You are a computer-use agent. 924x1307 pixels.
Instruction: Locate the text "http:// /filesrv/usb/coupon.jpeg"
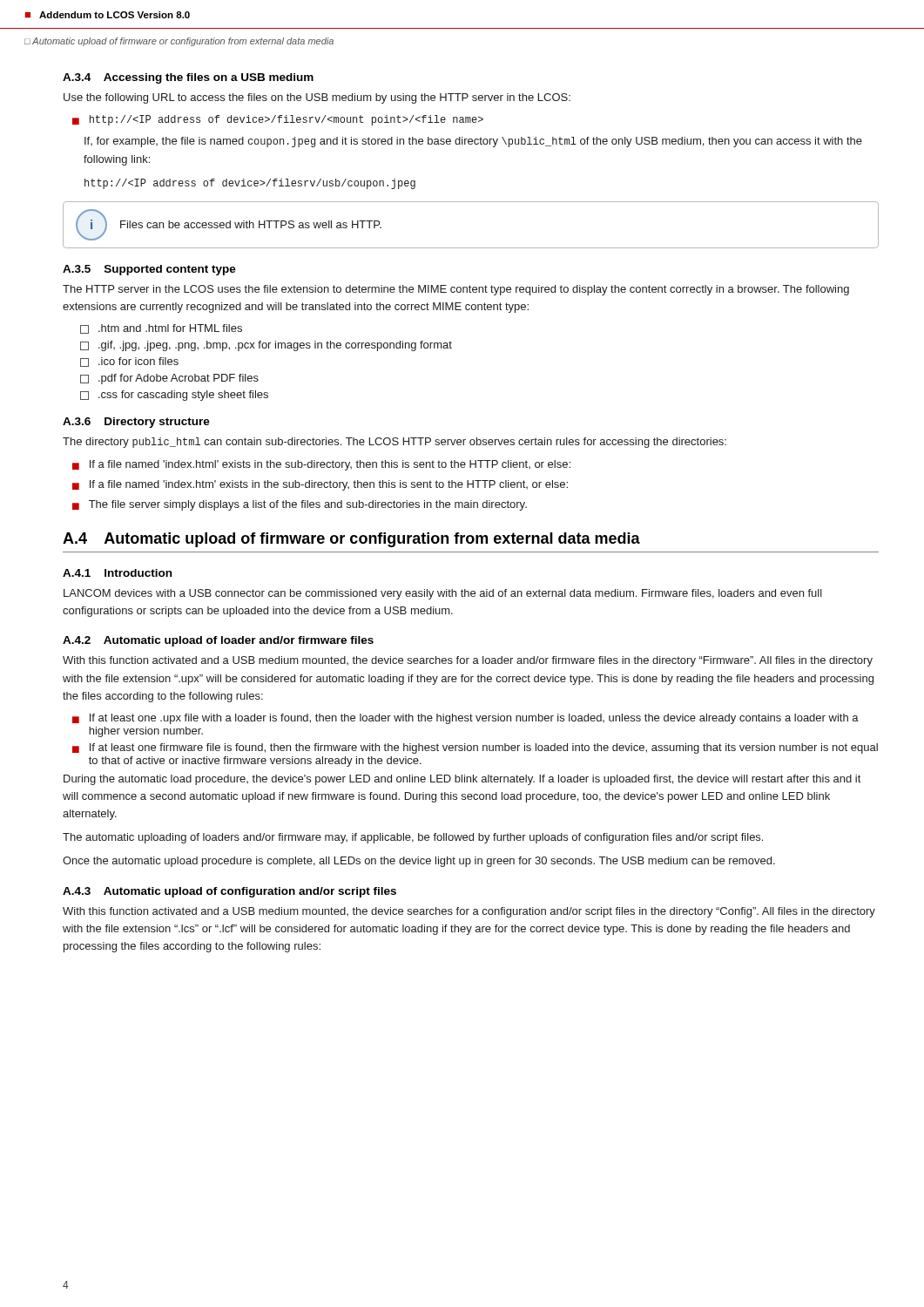pos(250,184)
